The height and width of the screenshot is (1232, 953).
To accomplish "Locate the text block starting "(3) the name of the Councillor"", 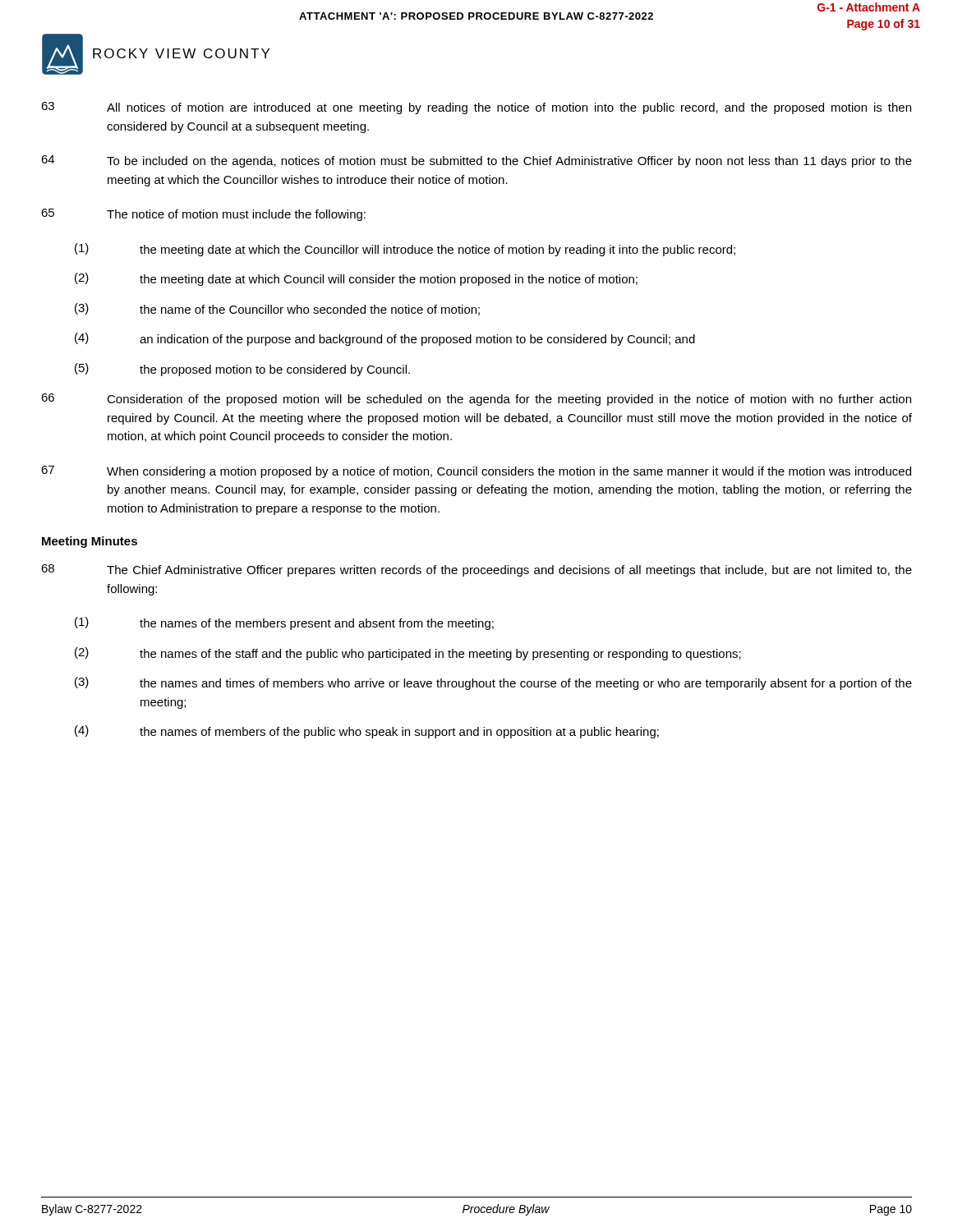I will click(476, 309).
